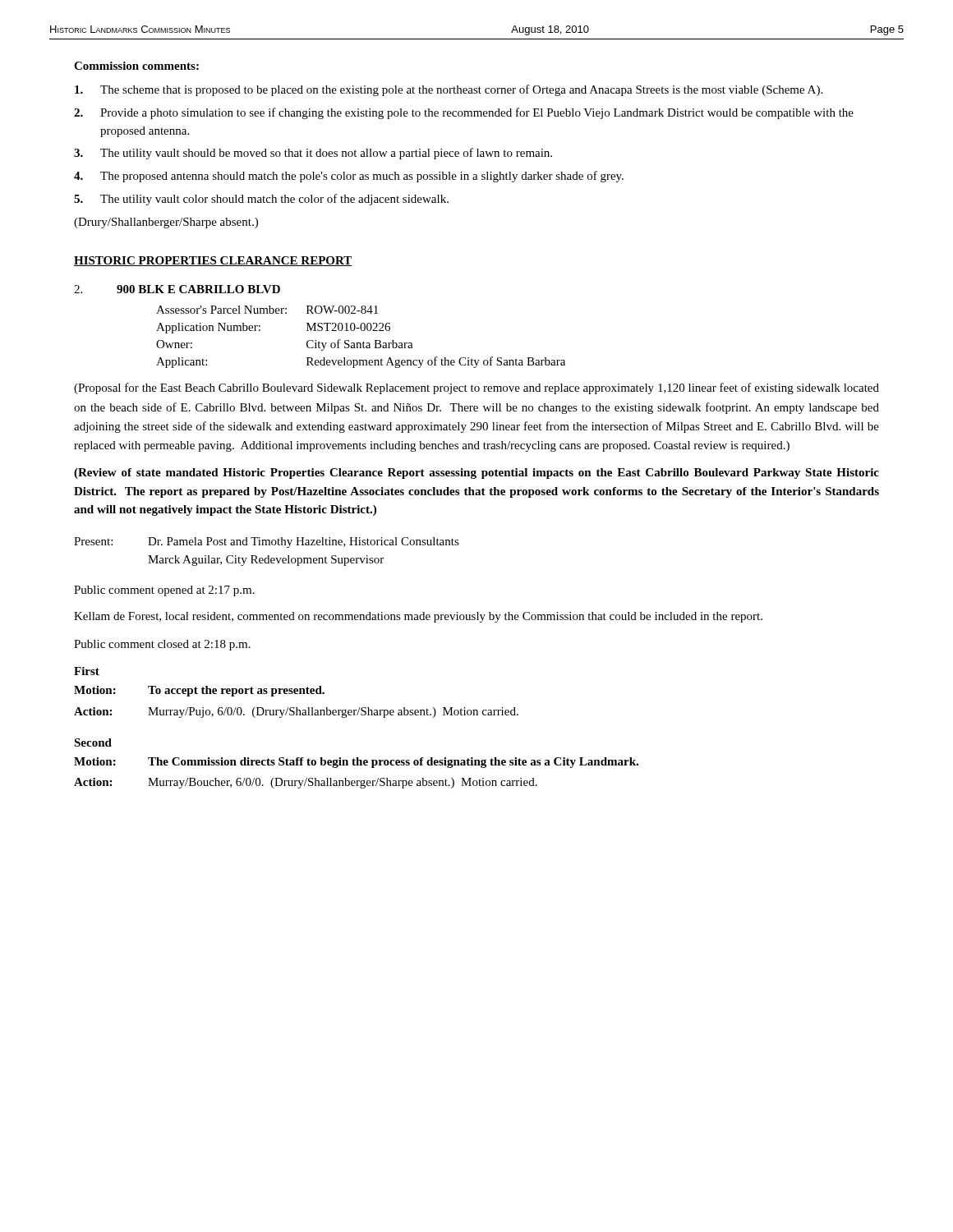Click on the text block starting "4. The proposed antenna should"
This screenshot has width=953, height=1232.
(476, 176)
